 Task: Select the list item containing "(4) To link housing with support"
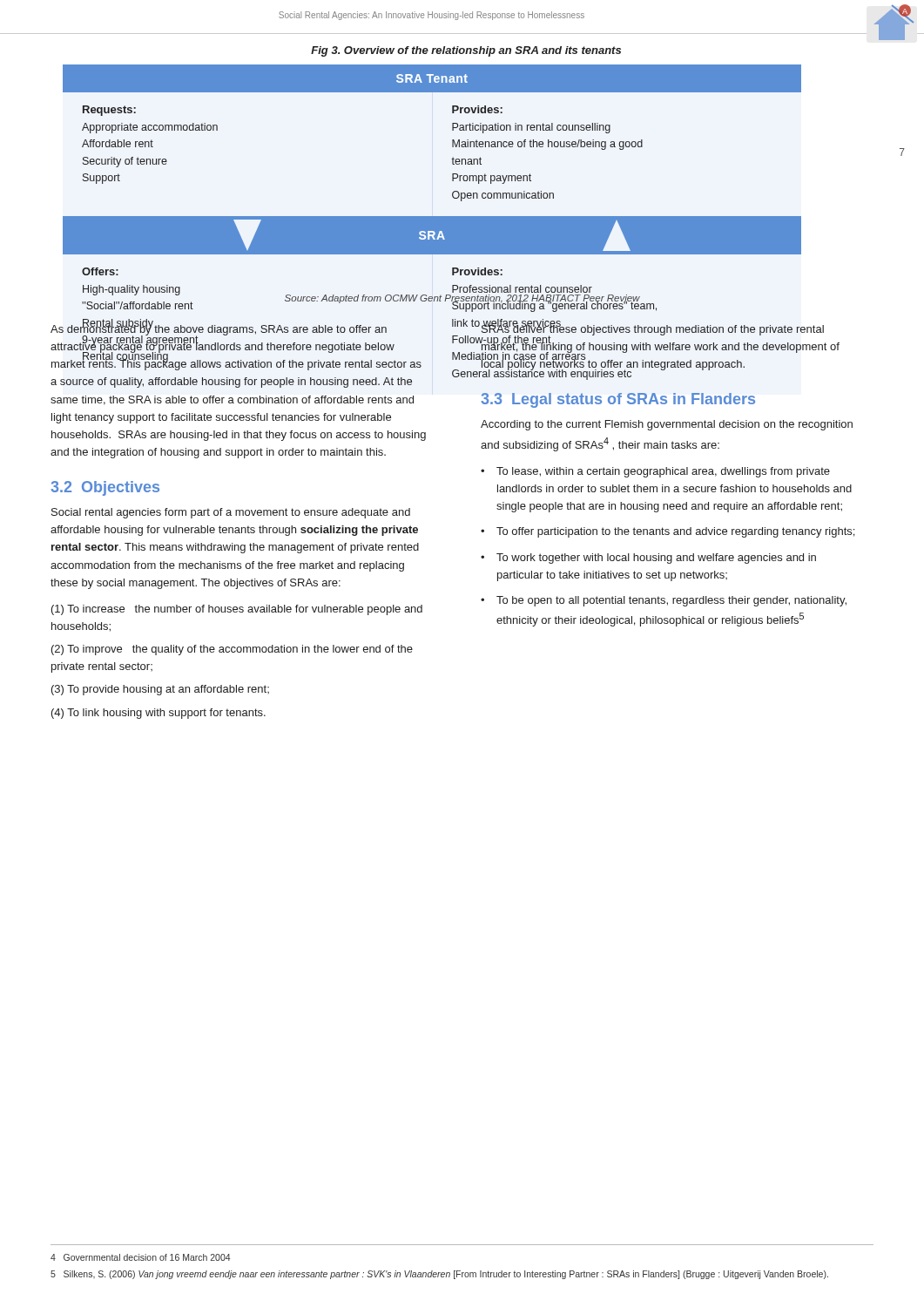(158, 712)
